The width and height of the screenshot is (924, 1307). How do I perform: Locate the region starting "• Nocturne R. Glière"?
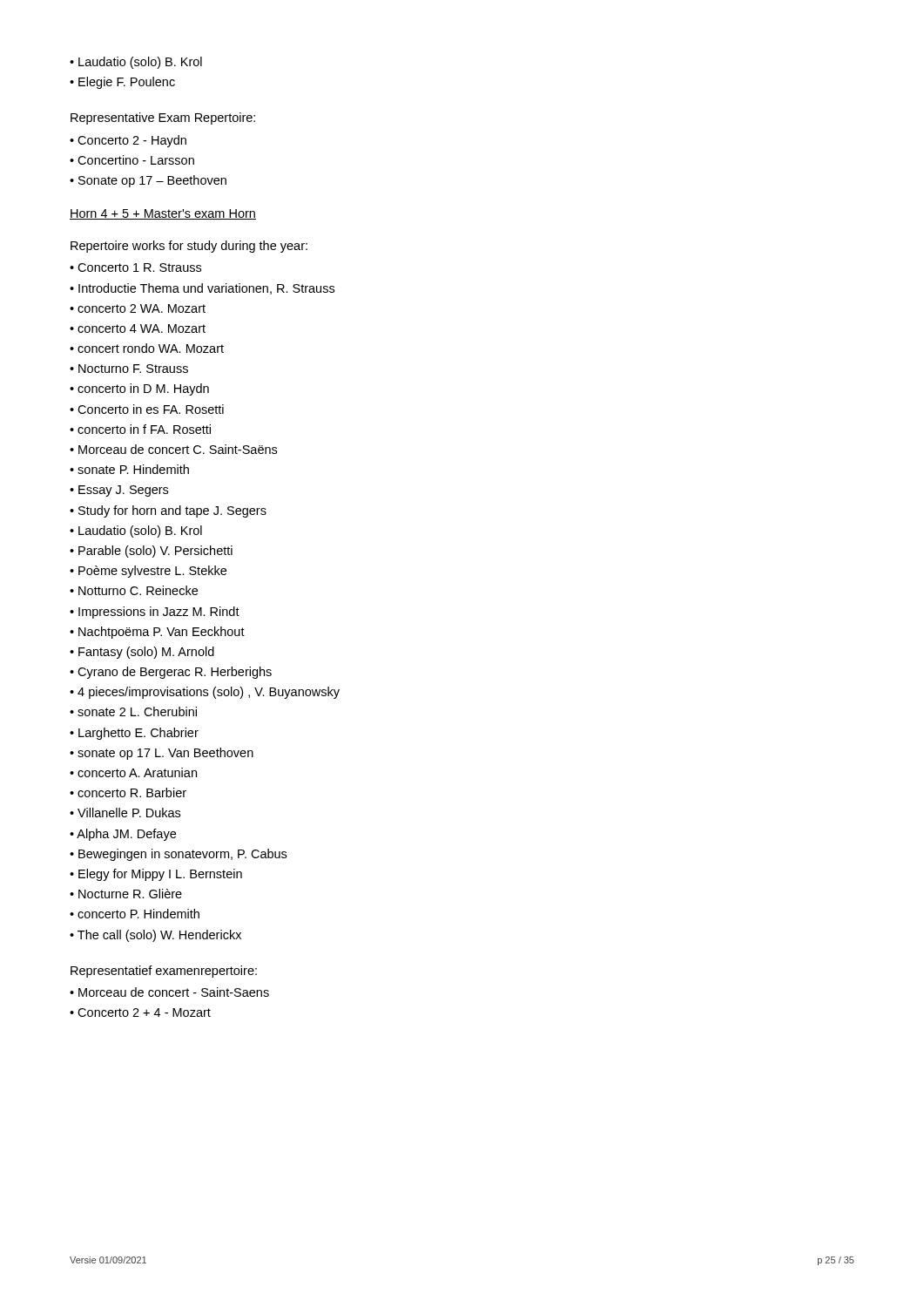[x=126, y=894]
